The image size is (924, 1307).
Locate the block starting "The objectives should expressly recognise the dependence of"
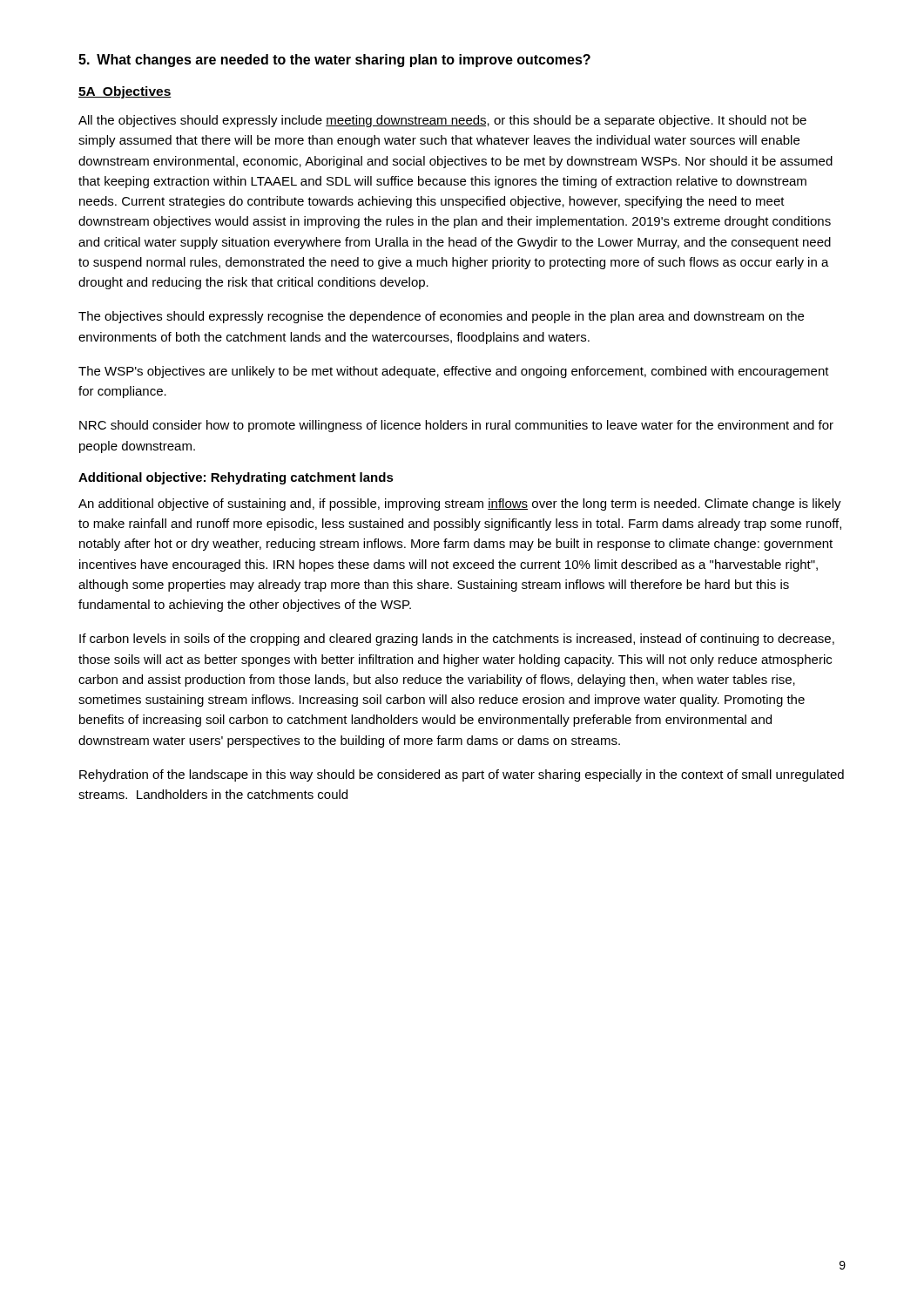[441, 326]
